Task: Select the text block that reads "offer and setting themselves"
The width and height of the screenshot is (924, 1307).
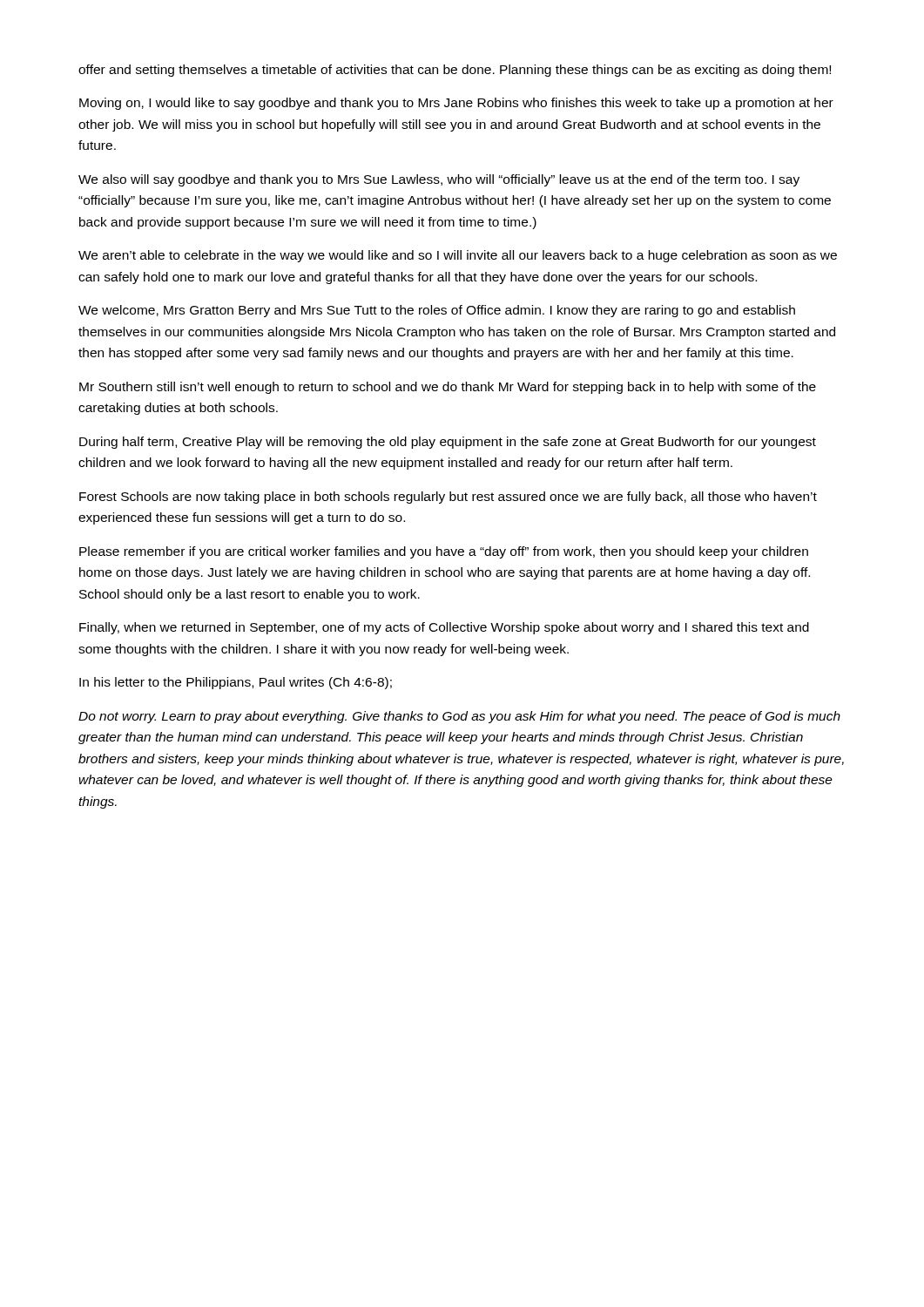Action: point(455,69)
